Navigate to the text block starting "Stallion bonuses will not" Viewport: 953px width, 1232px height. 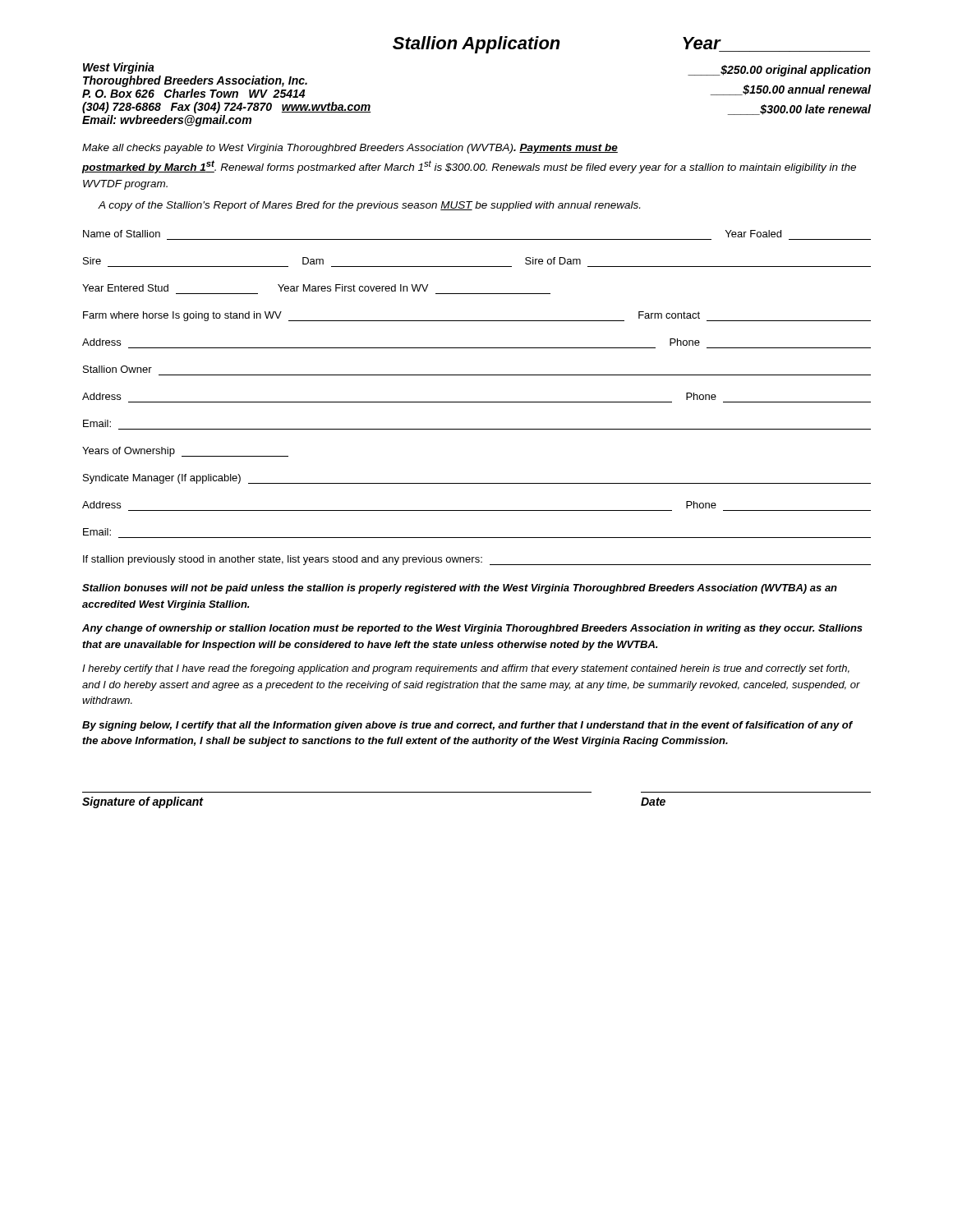tap(460, 596)
